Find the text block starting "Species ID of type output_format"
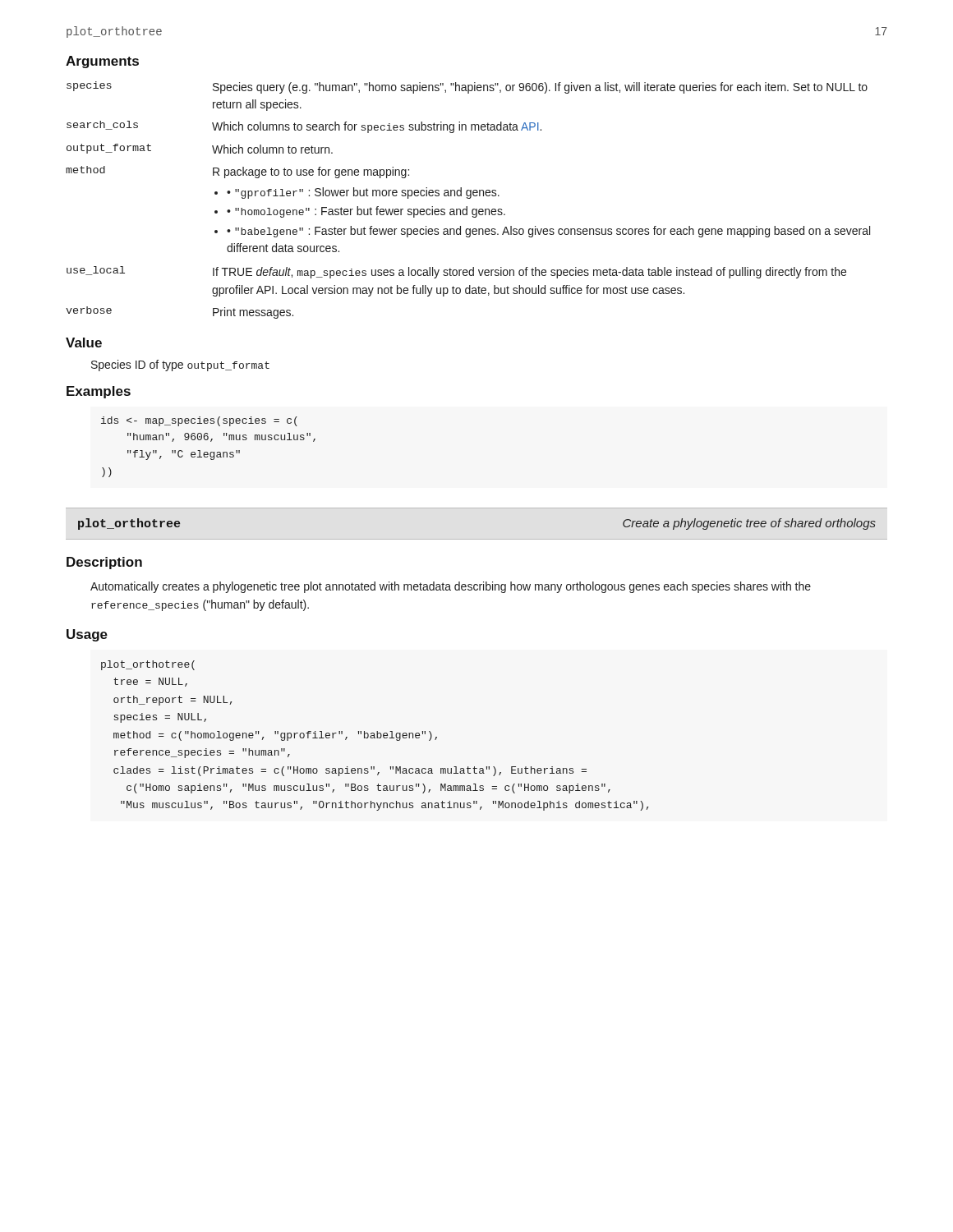 point(180,365)
